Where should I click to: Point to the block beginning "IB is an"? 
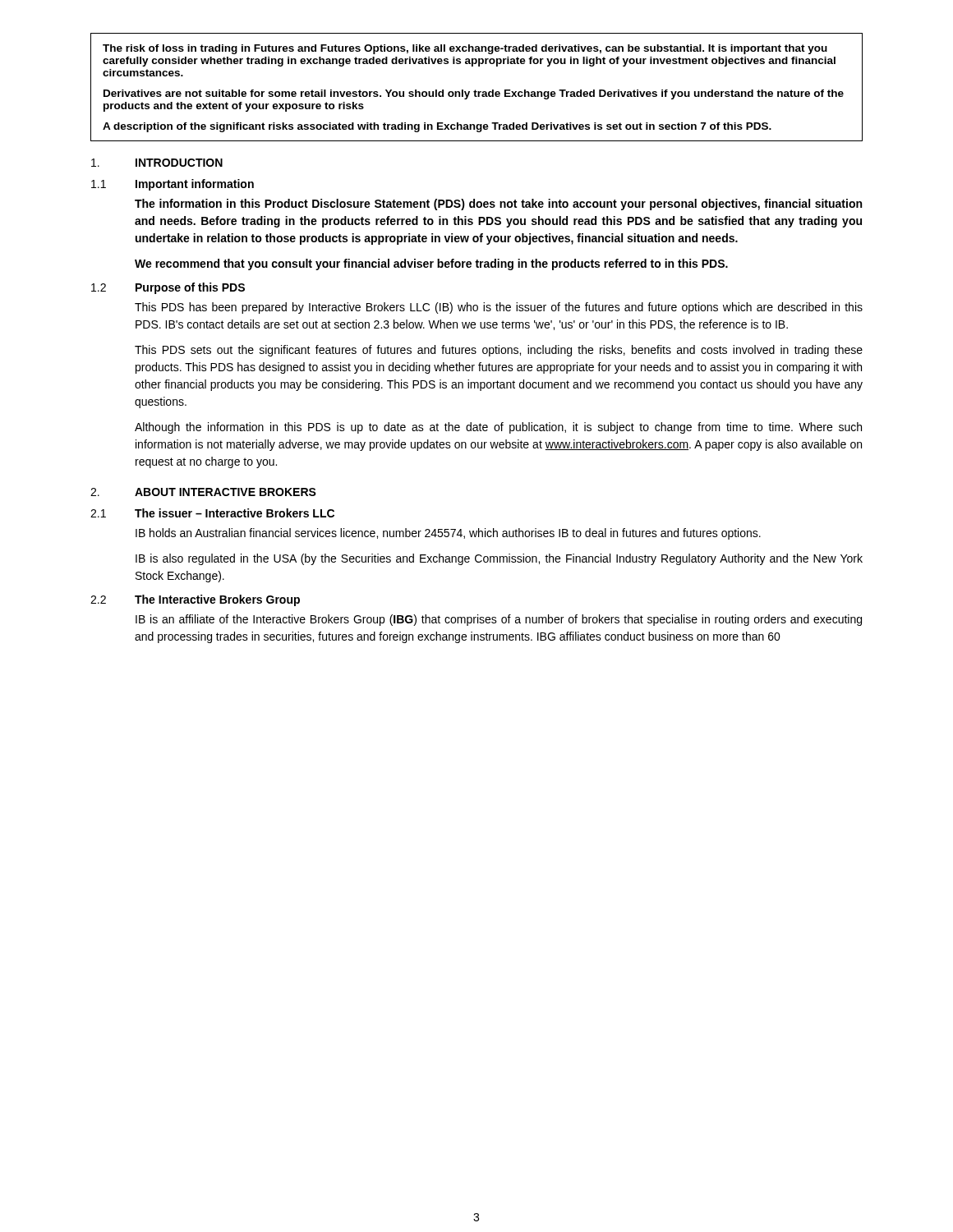tap(499, 628)
